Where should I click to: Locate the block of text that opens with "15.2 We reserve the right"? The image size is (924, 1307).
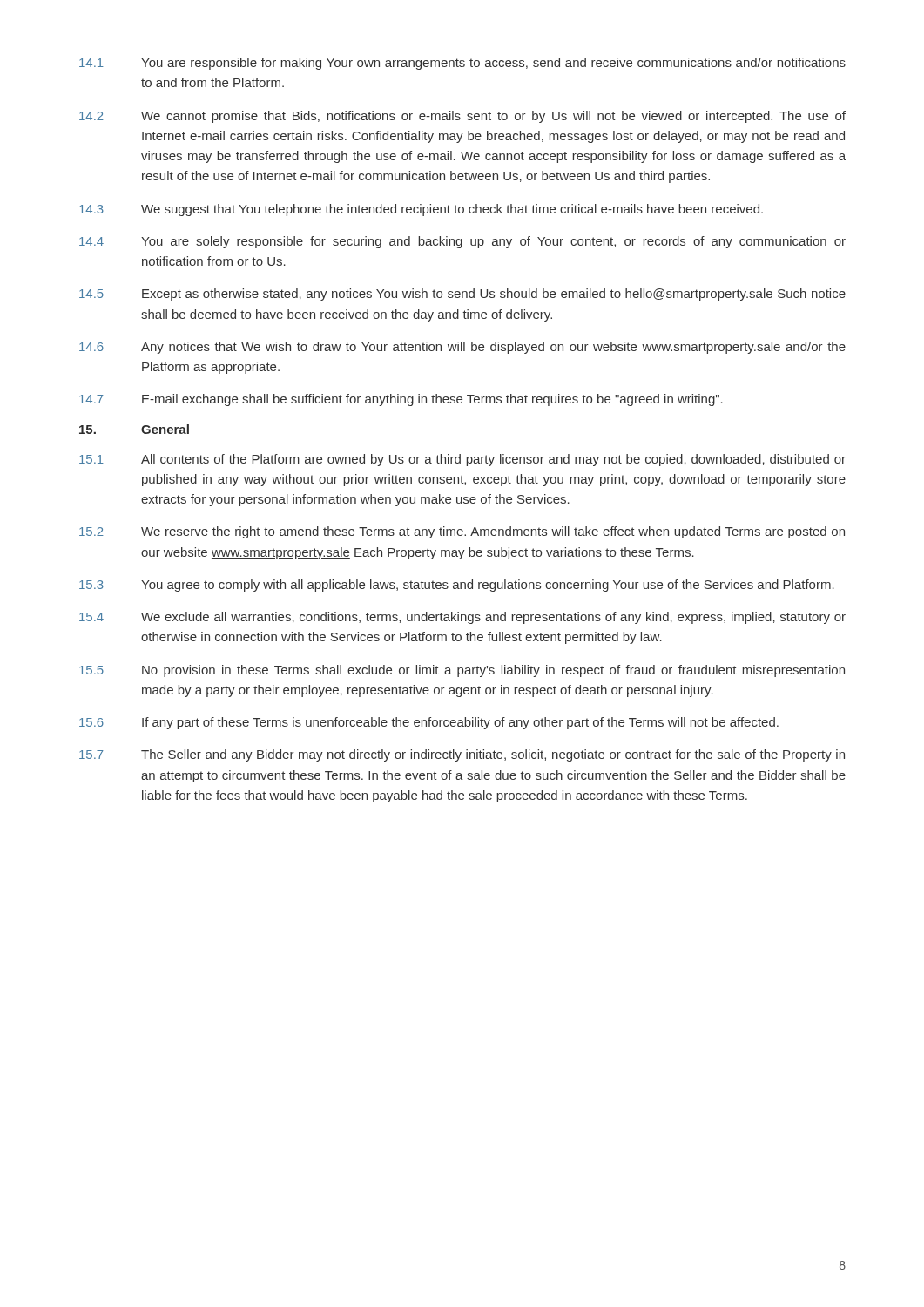(x=462, y=541)
